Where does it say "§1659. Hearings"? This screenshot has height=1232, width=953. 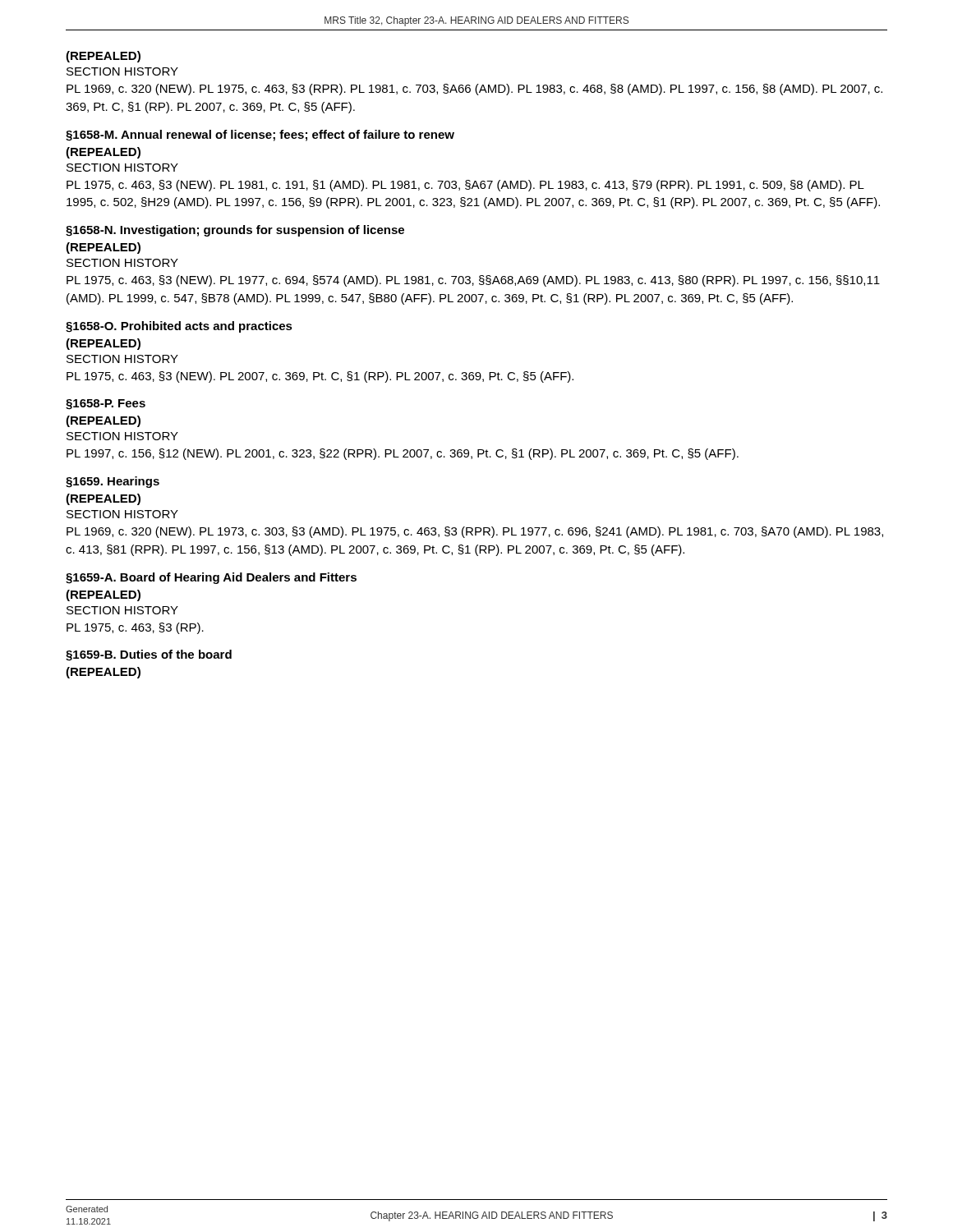[113, 481]
